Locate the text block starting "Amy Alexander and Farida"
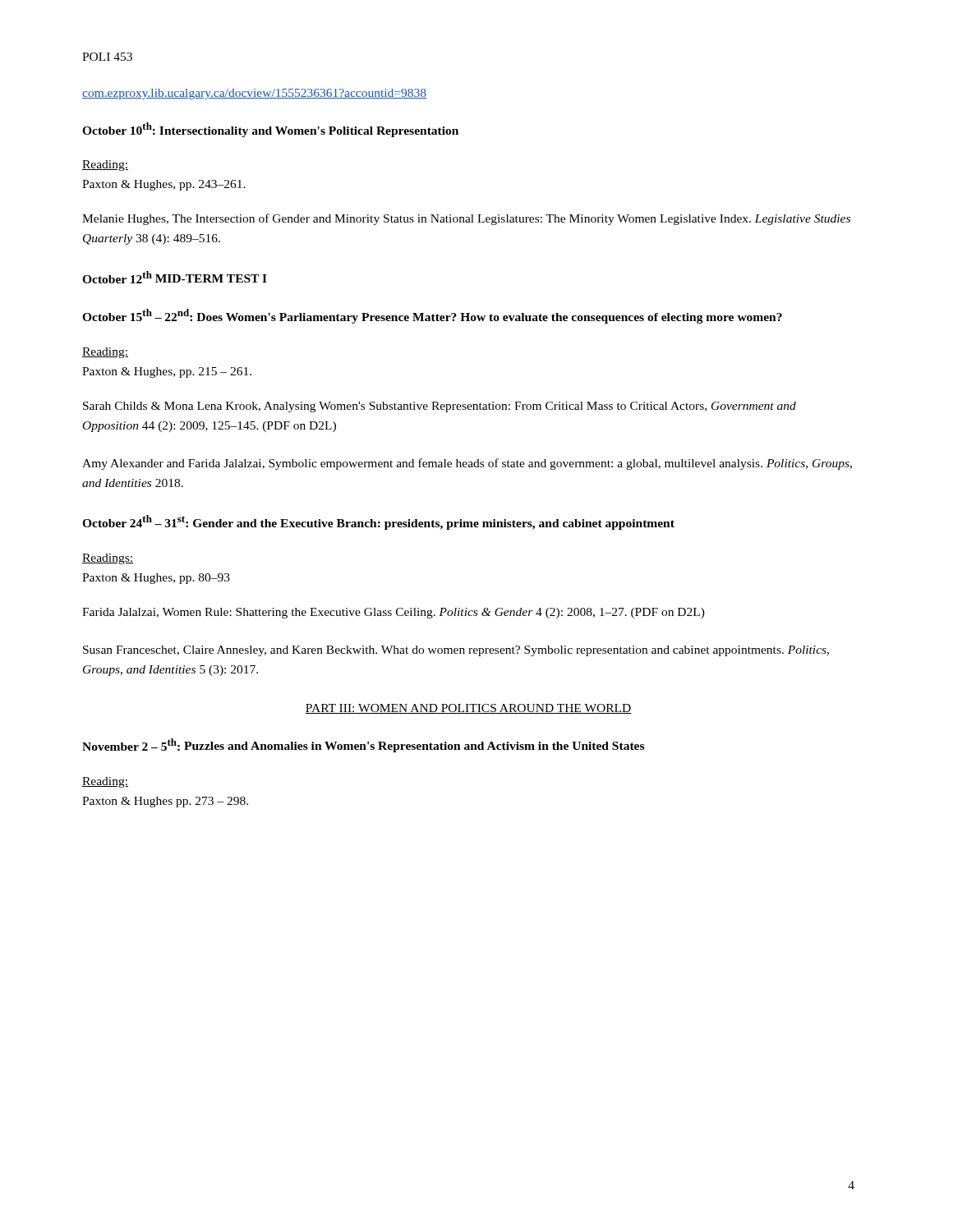The width and height of the screenshot is (953, 1232). [x=467, y=473]
